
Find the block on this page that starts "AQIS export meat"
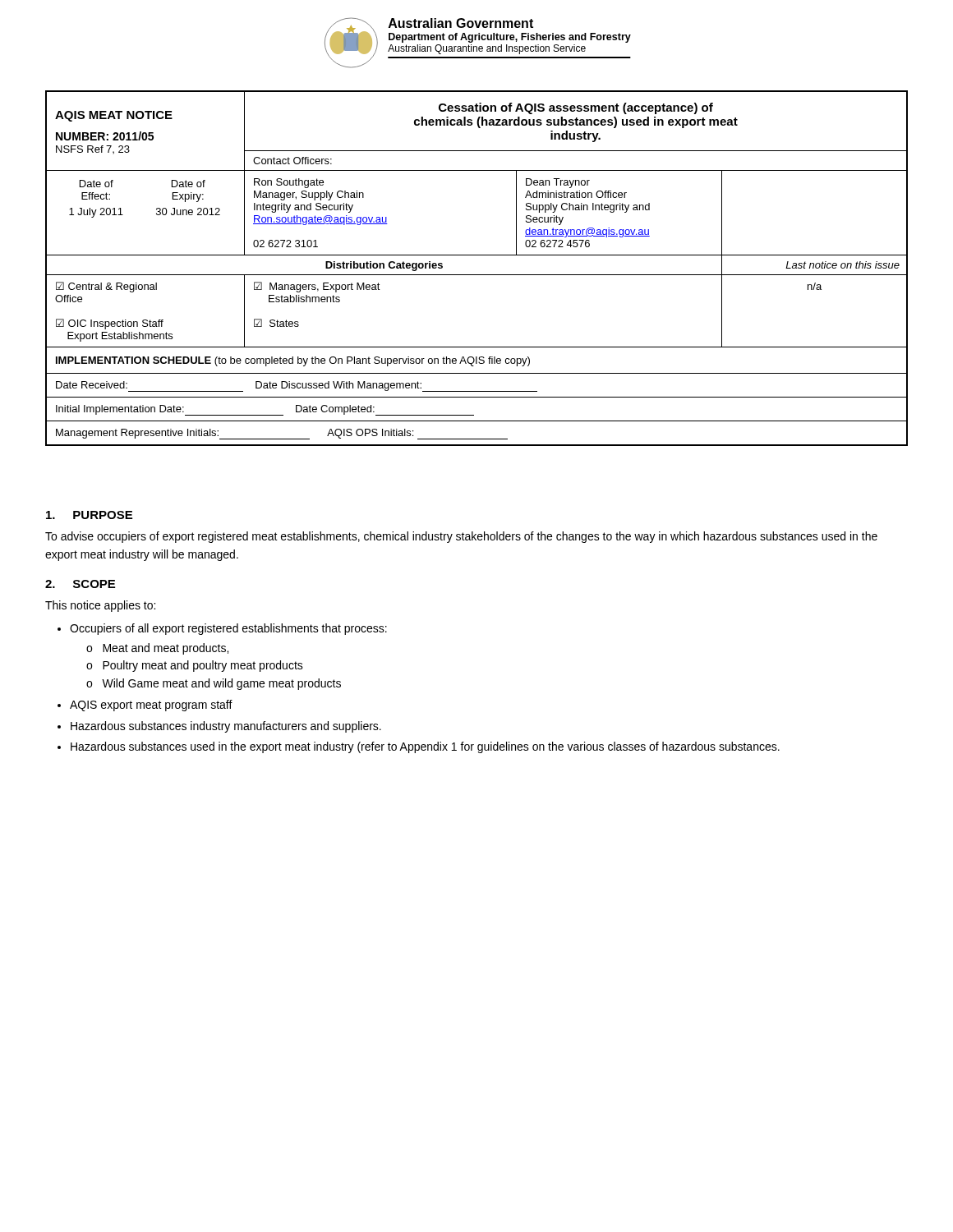pyautogui.click(x=151, y=705)
